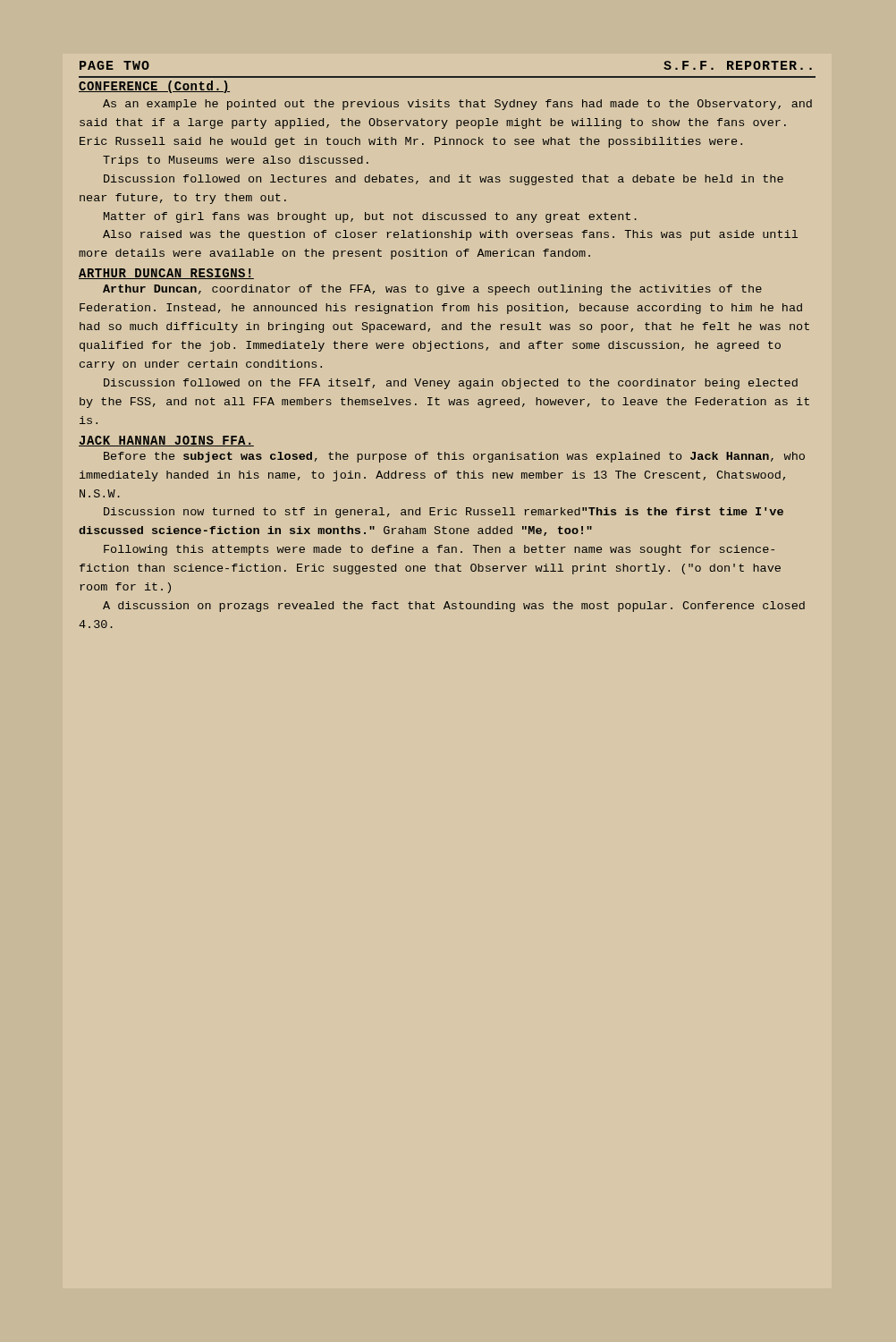
Task: Navigate to the region starting "CONFERENCE (Contd.)"
Action: click(x=154, y=87)
